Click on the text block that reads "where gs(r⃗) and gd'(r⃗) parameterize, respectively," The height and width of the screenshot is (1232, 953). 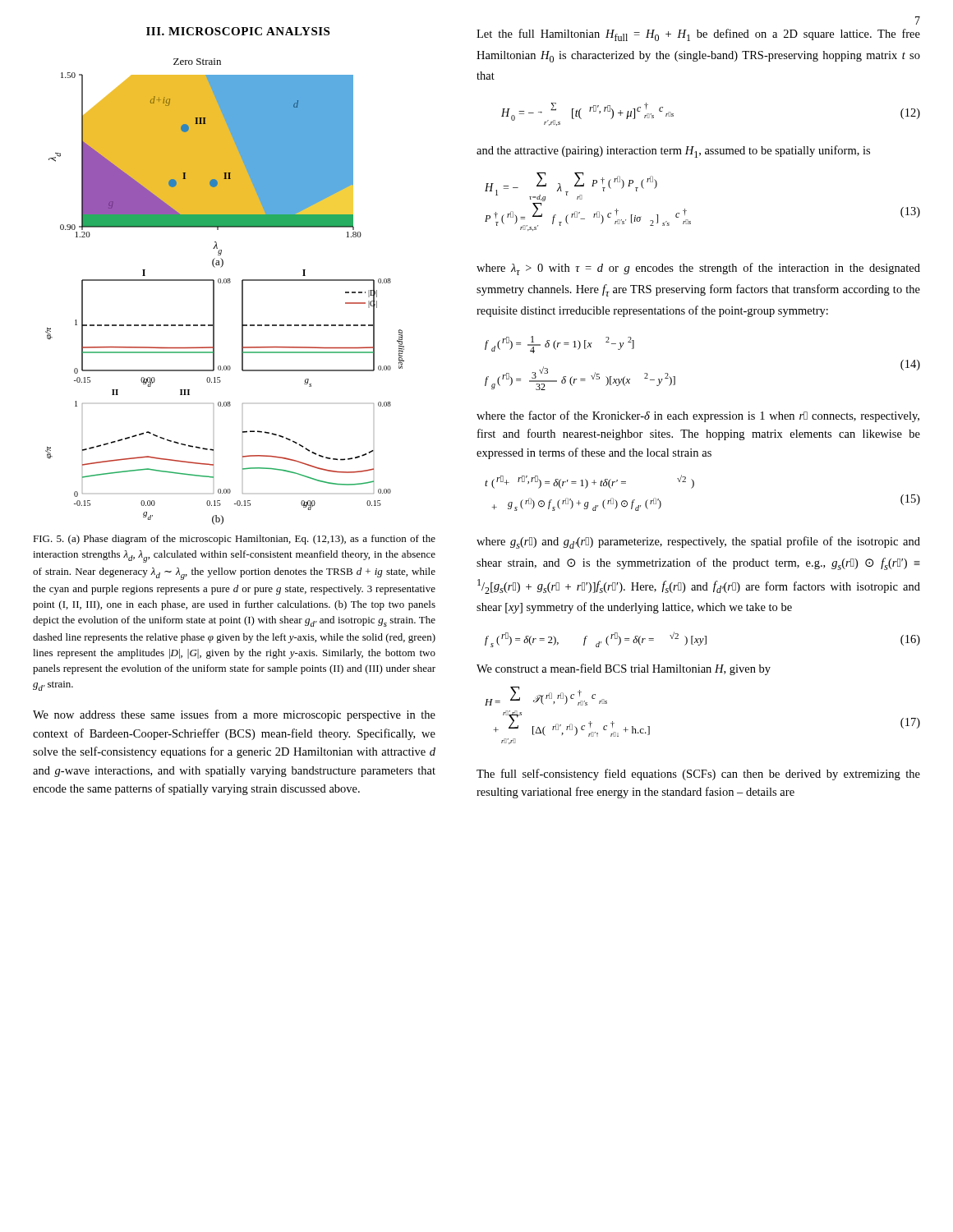(x=698, y=574)
